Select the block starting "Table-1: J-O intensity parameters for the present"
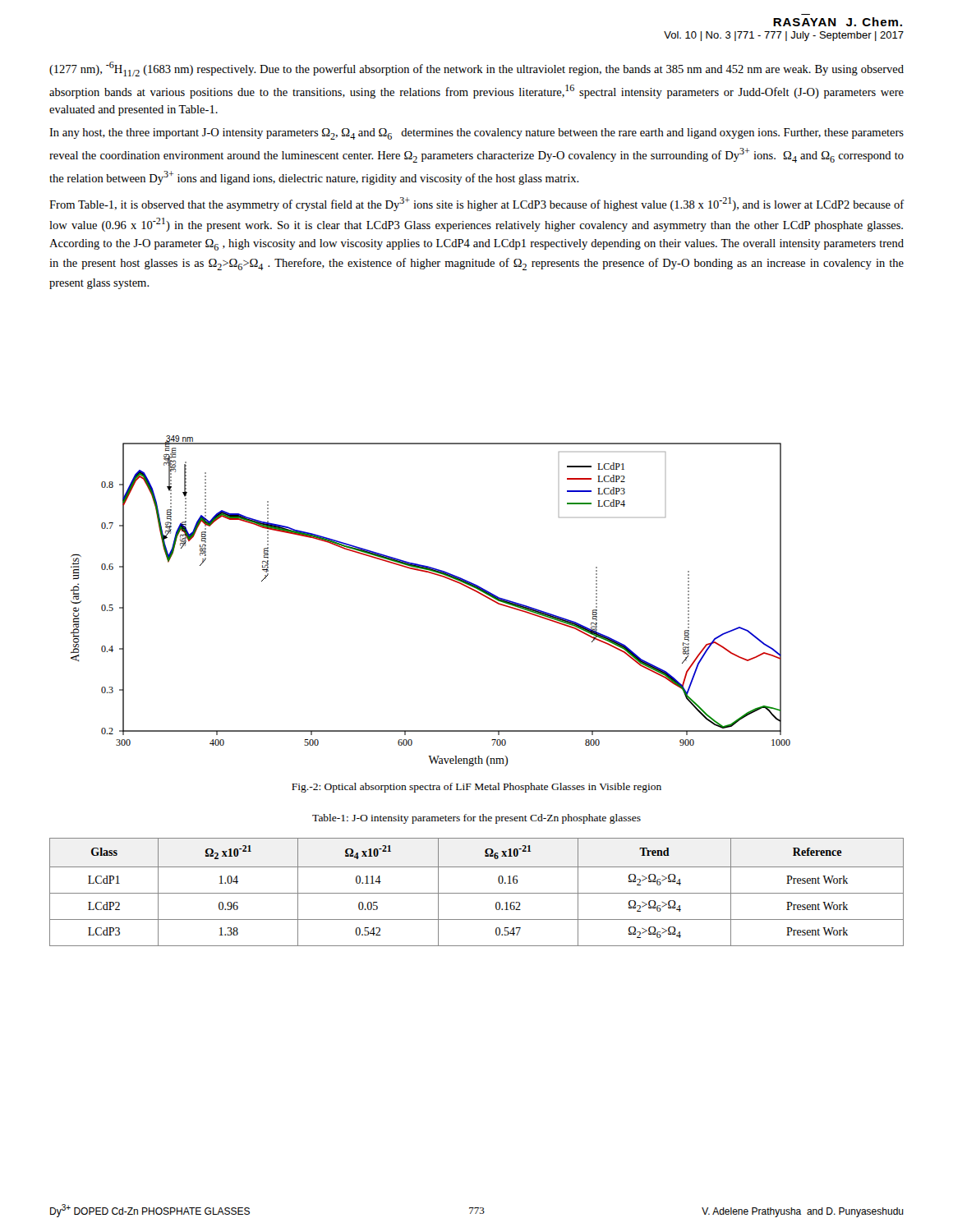The height and width of the screenshot is (1232, 953). (476, 818)
